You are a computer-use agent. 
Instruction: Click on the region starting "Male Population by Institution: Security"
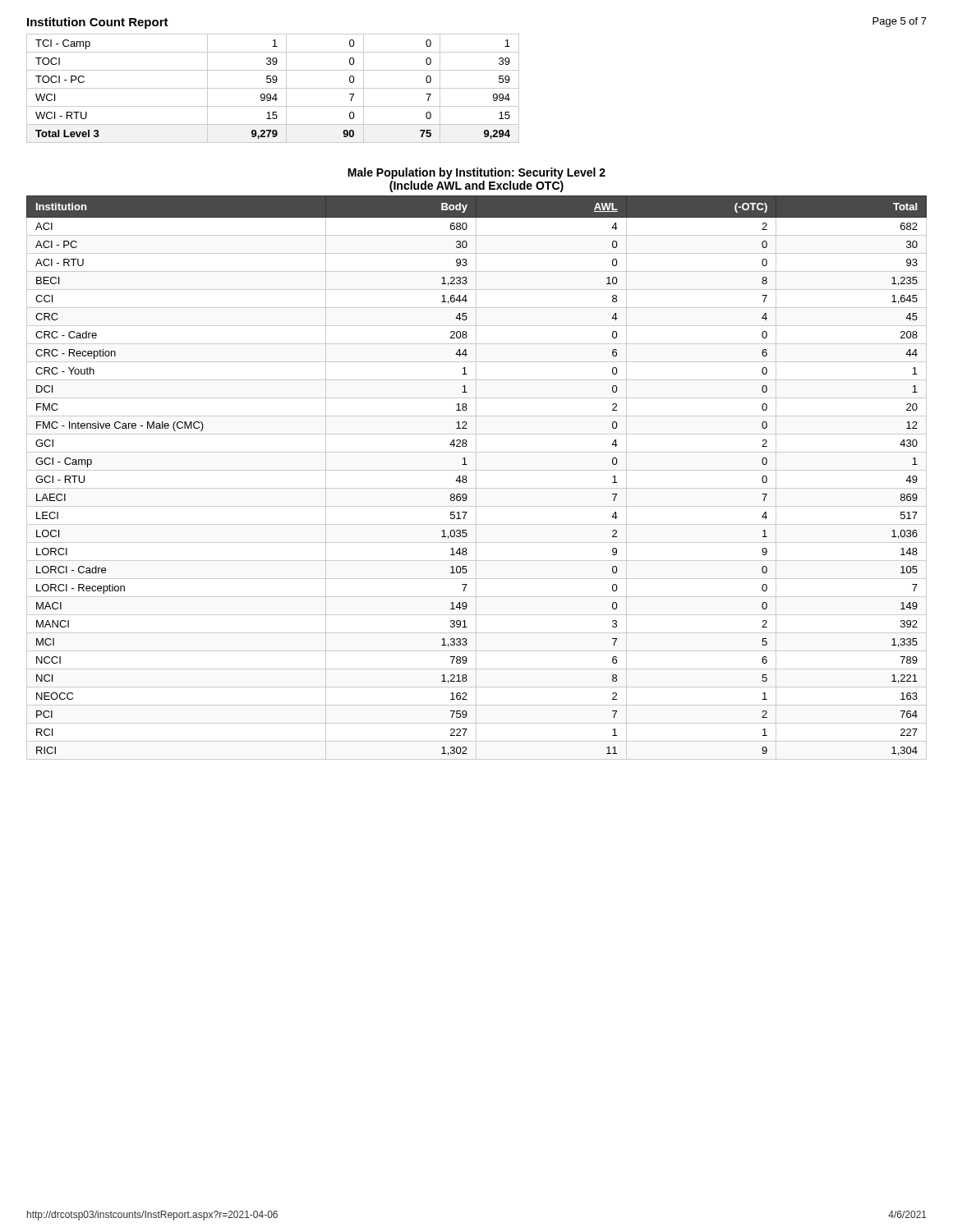pos(476,179)
